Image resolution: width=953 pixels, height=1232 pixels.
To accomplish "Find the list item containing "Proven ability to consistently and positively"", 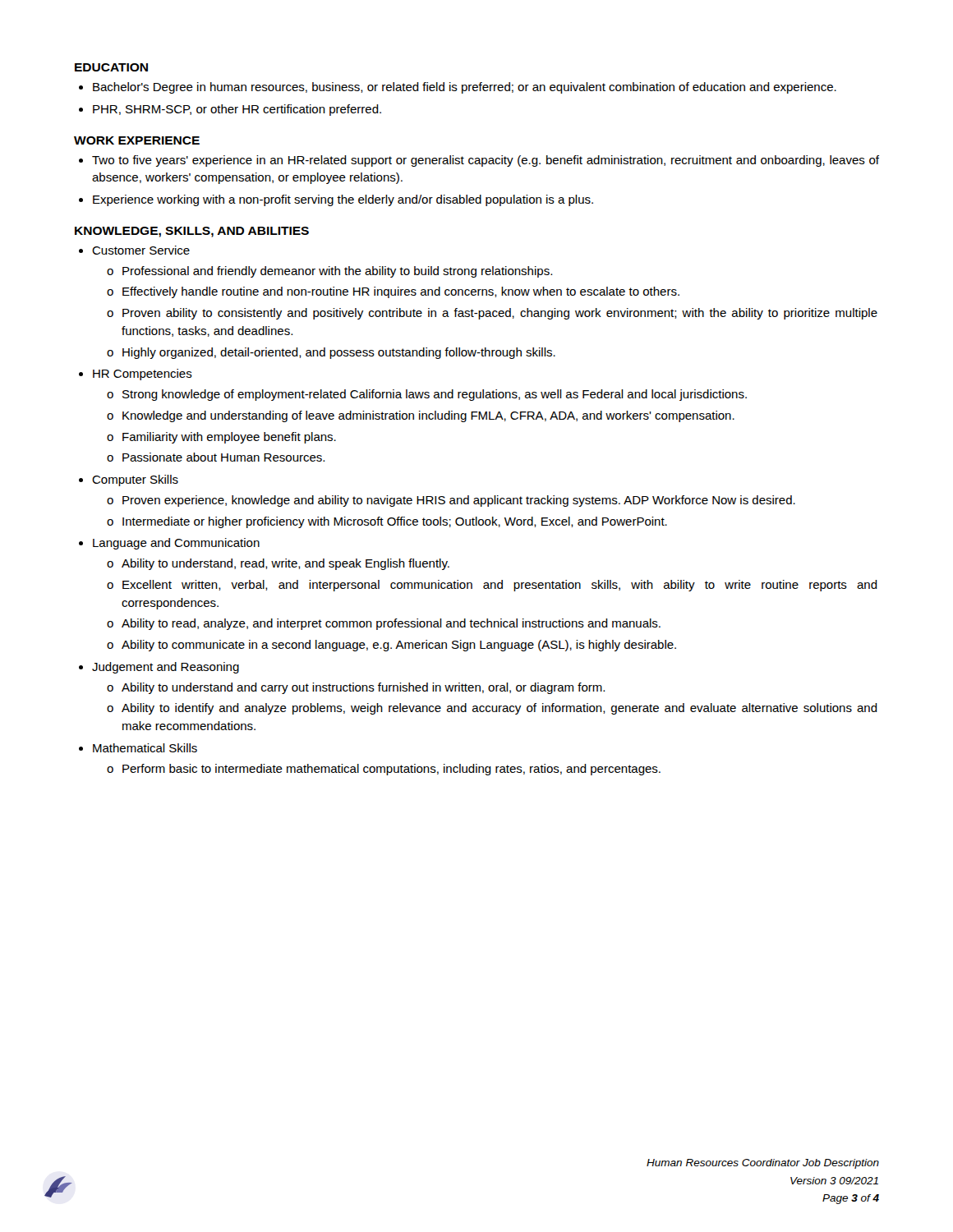I will click(500, 322).
